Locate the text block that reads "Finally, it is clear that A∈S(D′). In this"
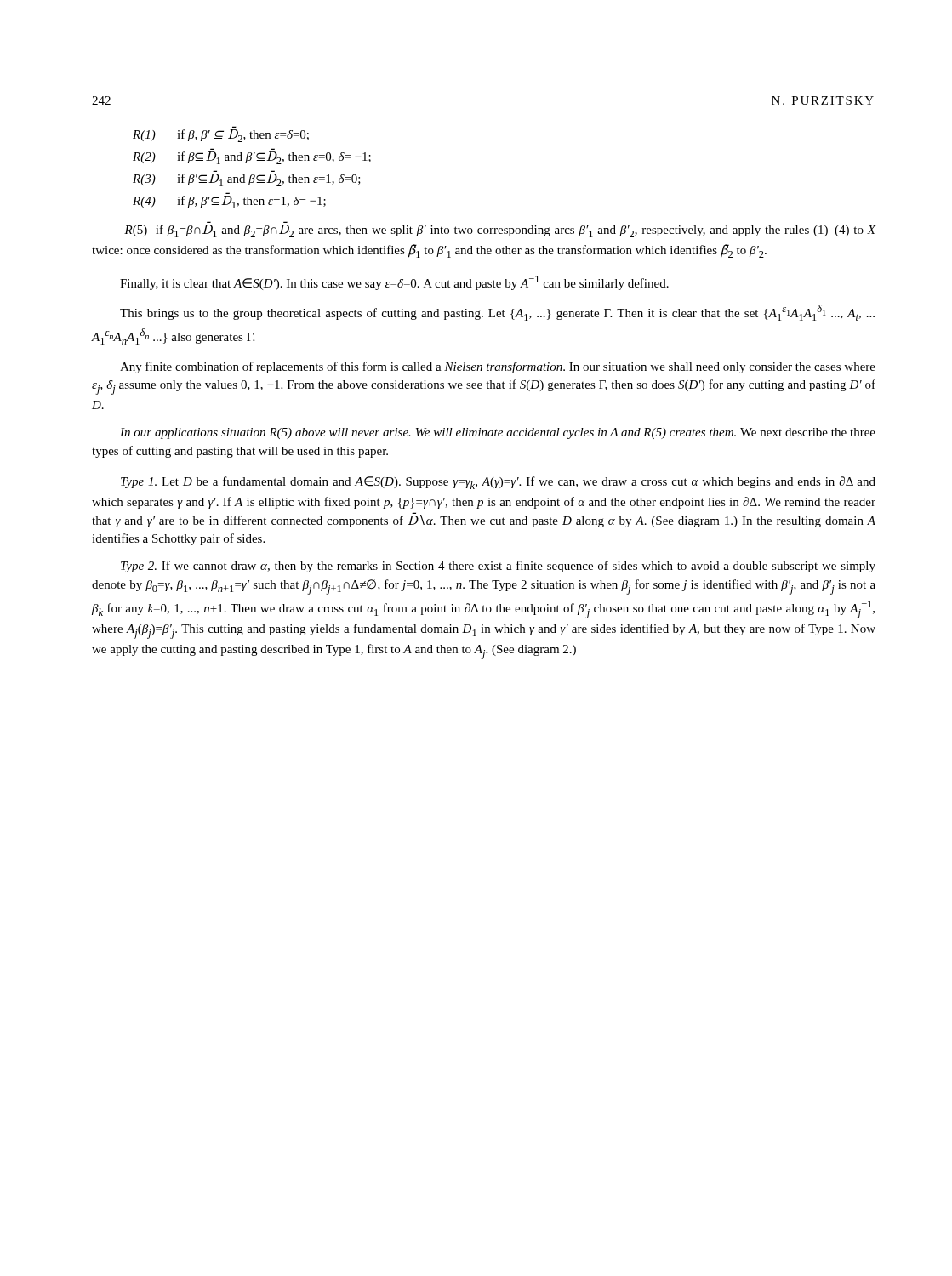This screenshot has height=1276, width=952. 395,281
